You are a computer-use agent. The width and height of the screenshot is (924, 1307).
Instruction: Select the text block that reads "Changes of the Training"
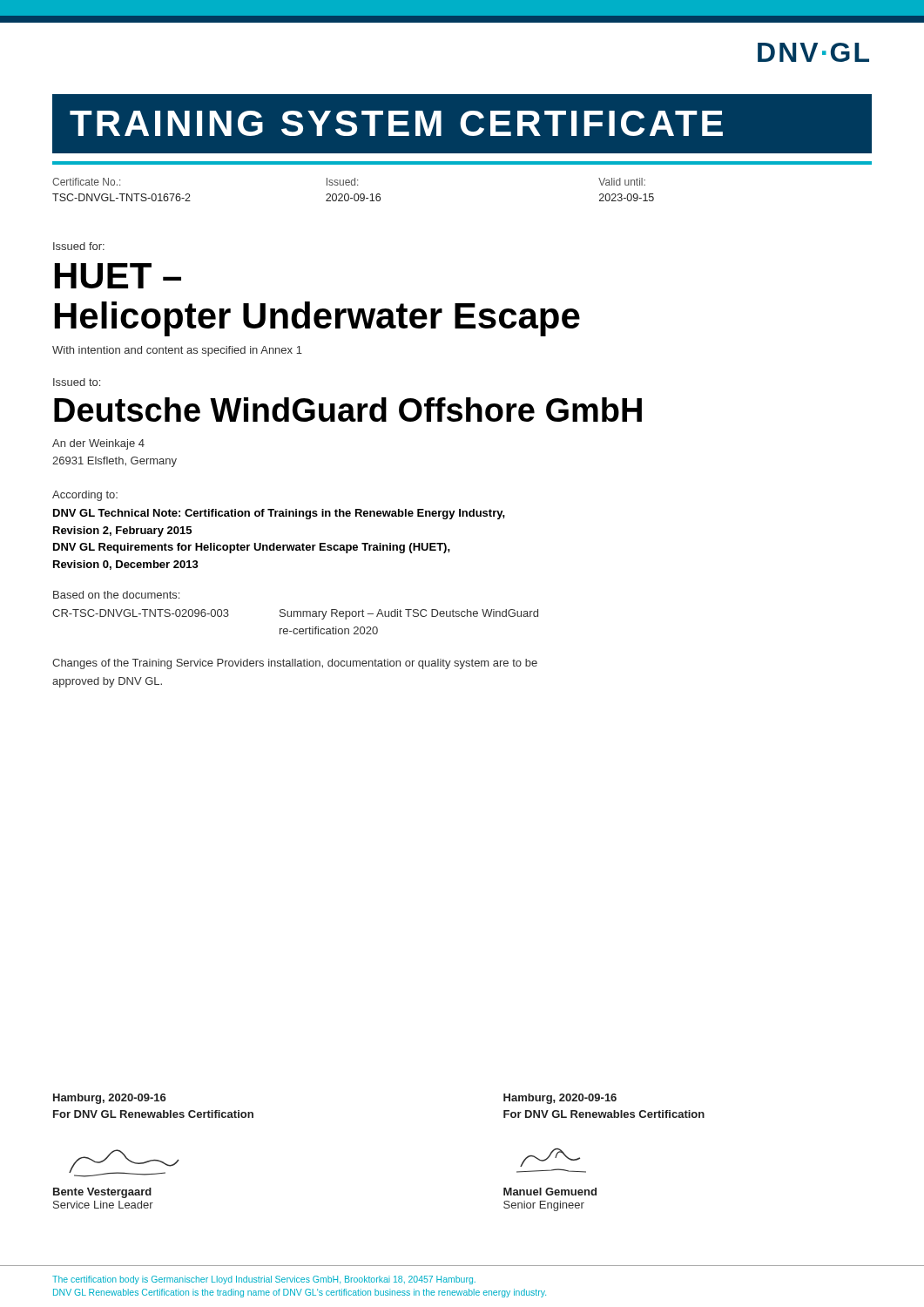tap(295, 672)
